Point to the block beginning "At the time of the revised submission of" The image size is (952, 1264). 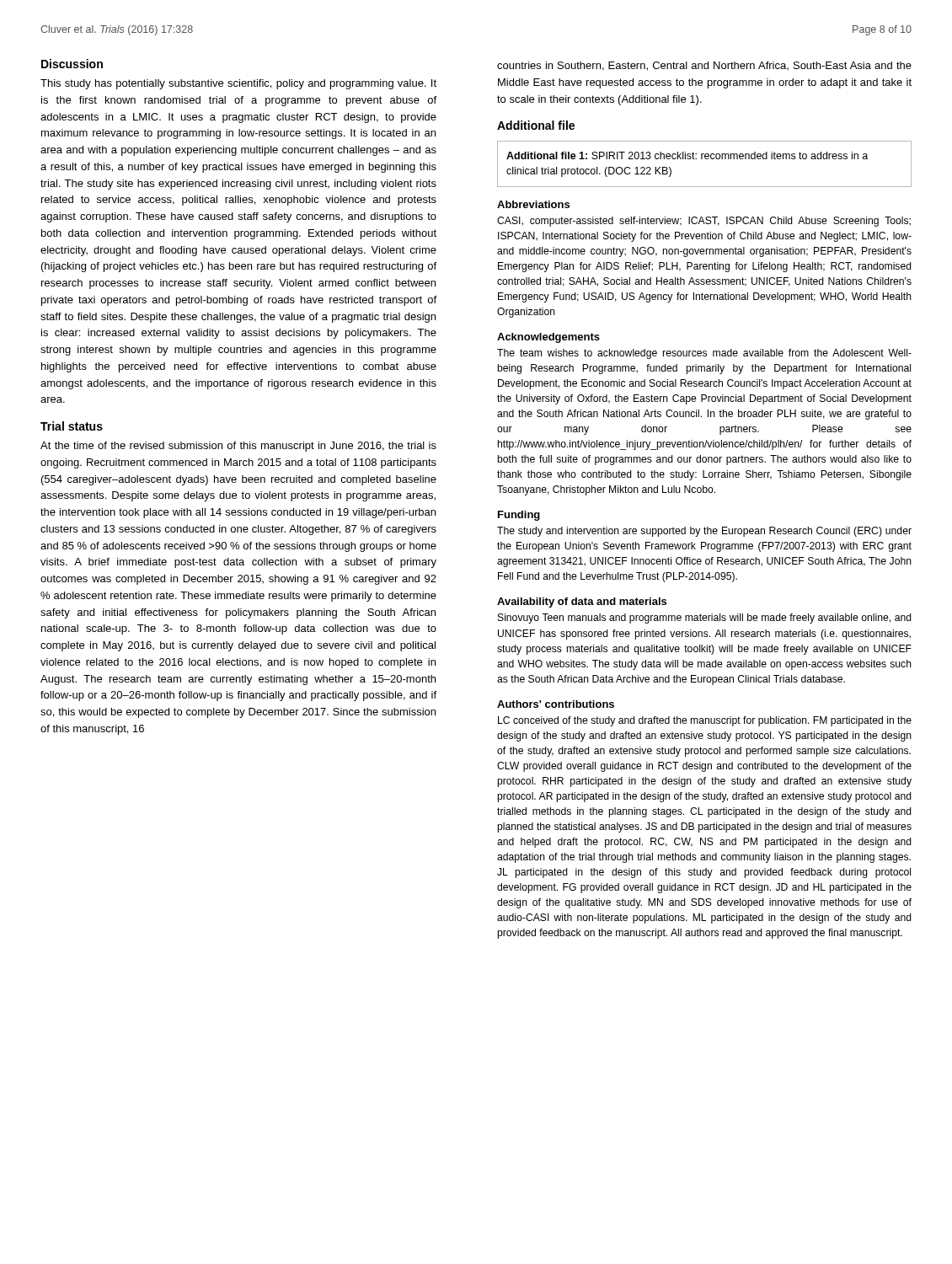tap(238, 587)
